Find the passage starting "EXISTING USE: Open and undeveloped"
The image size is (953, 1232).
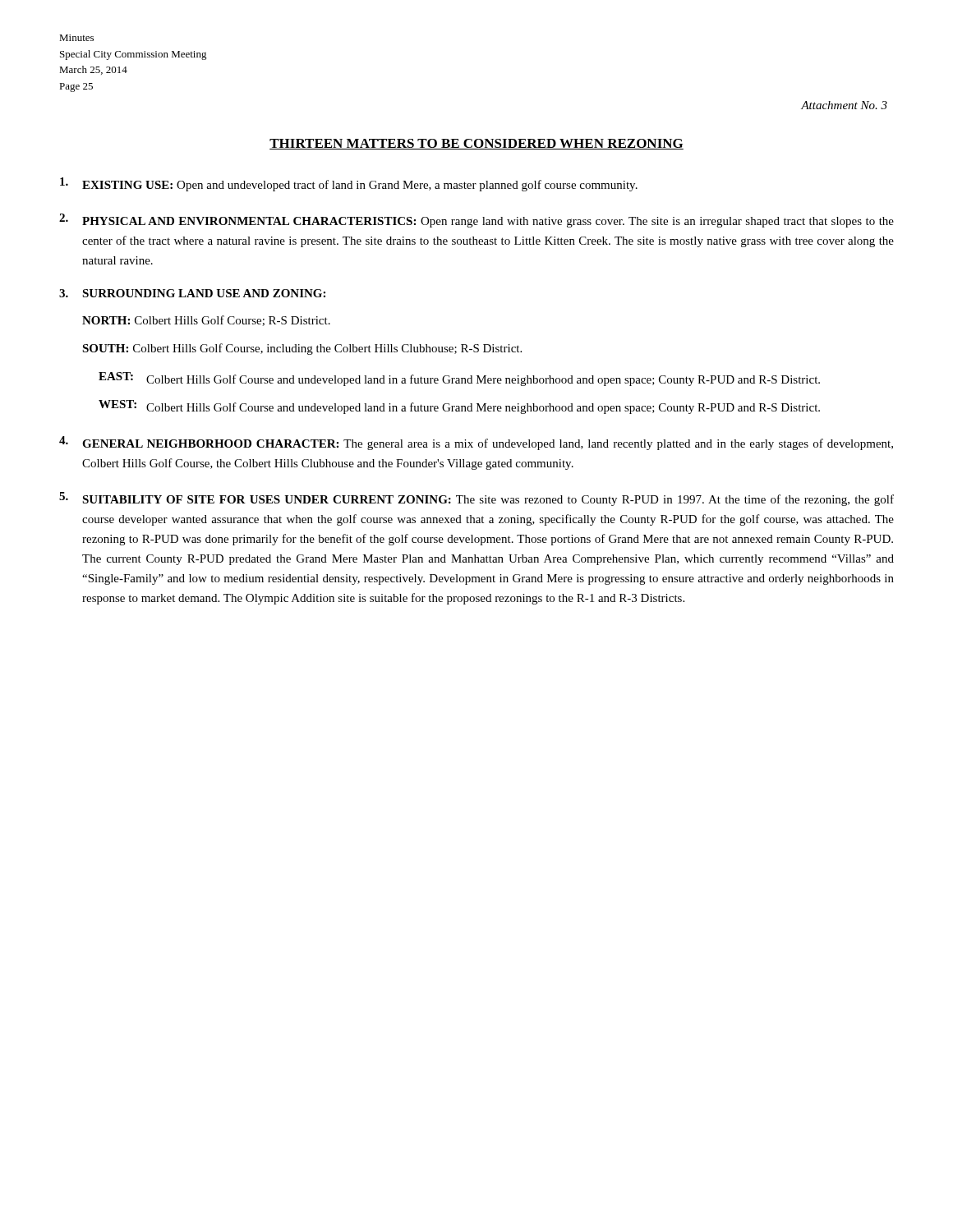point(476,185)
